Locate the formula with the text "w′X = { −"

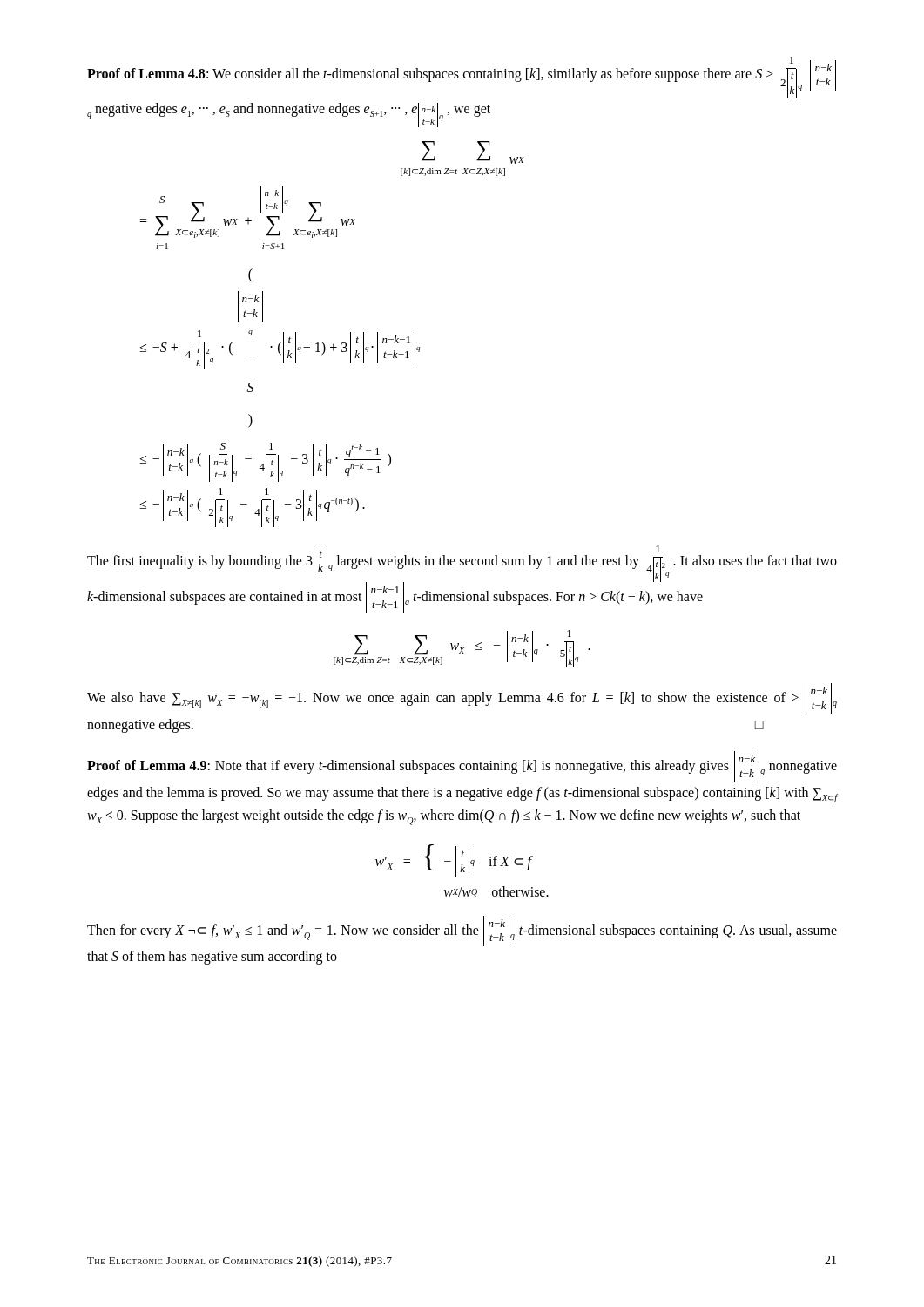[x=462, y=870]
